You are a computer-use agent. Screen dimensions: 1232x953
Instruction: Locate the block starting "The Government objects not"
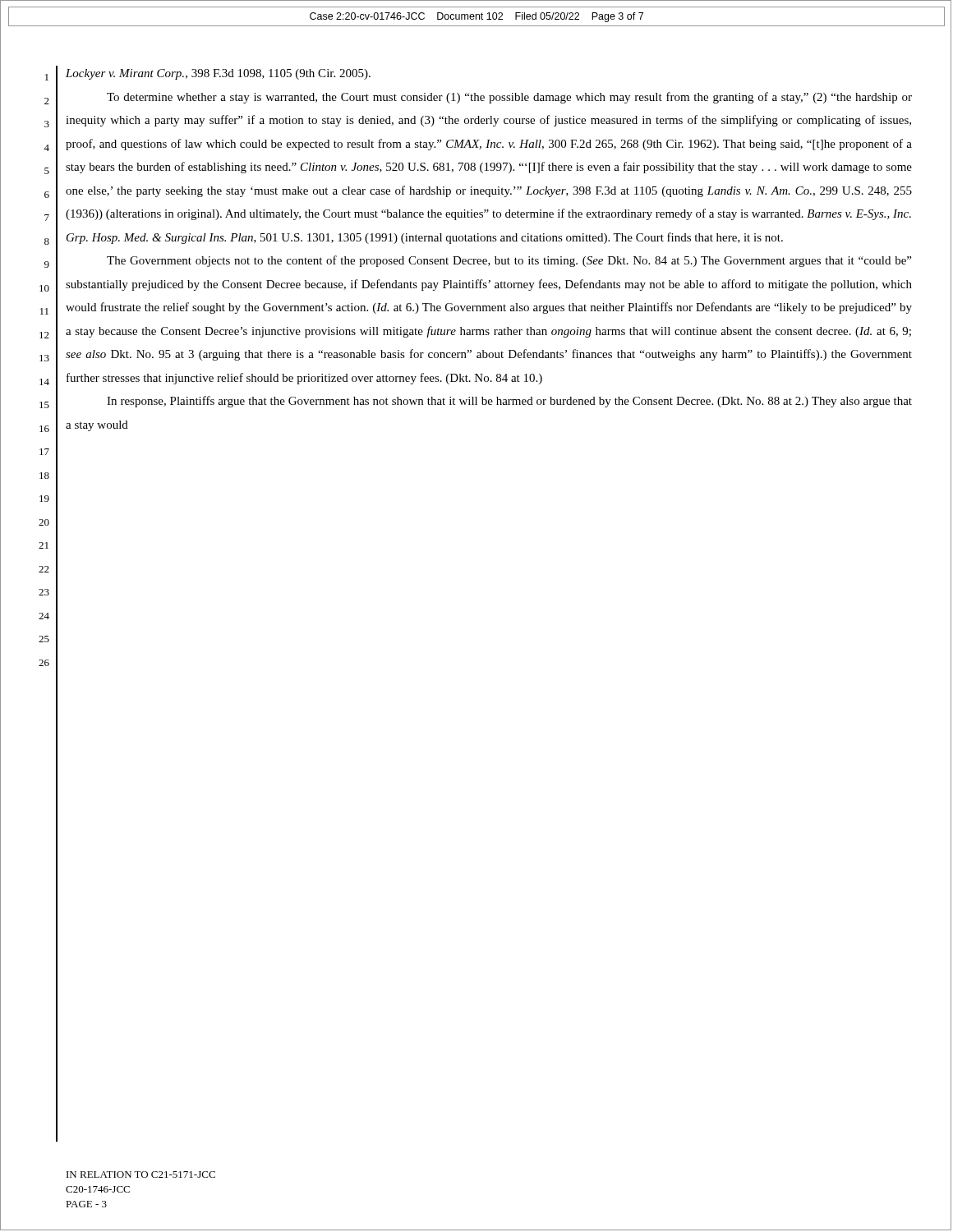[489, 319]
